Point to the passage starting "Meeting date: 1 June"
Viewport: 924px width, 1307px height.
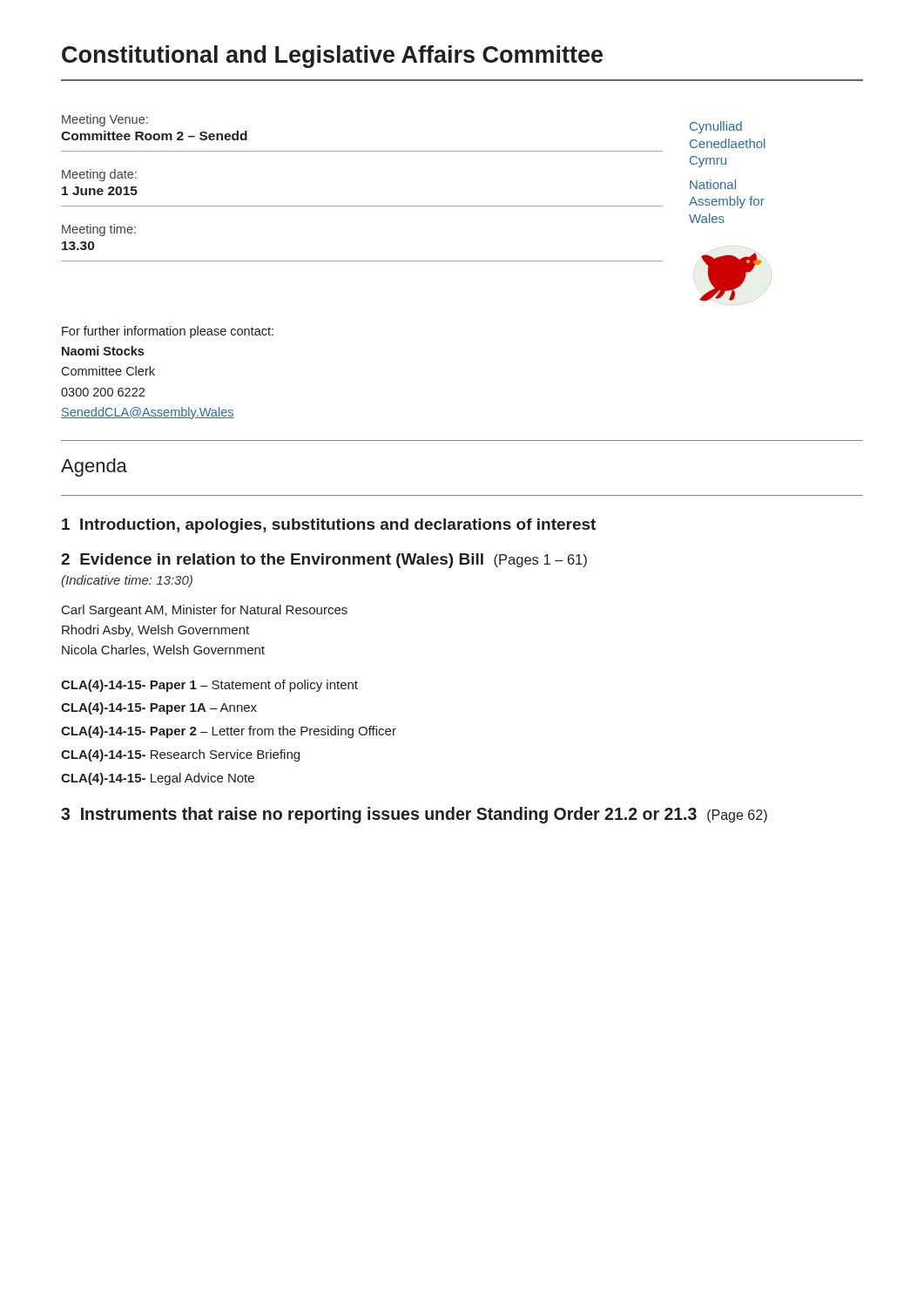pos(99,175)
